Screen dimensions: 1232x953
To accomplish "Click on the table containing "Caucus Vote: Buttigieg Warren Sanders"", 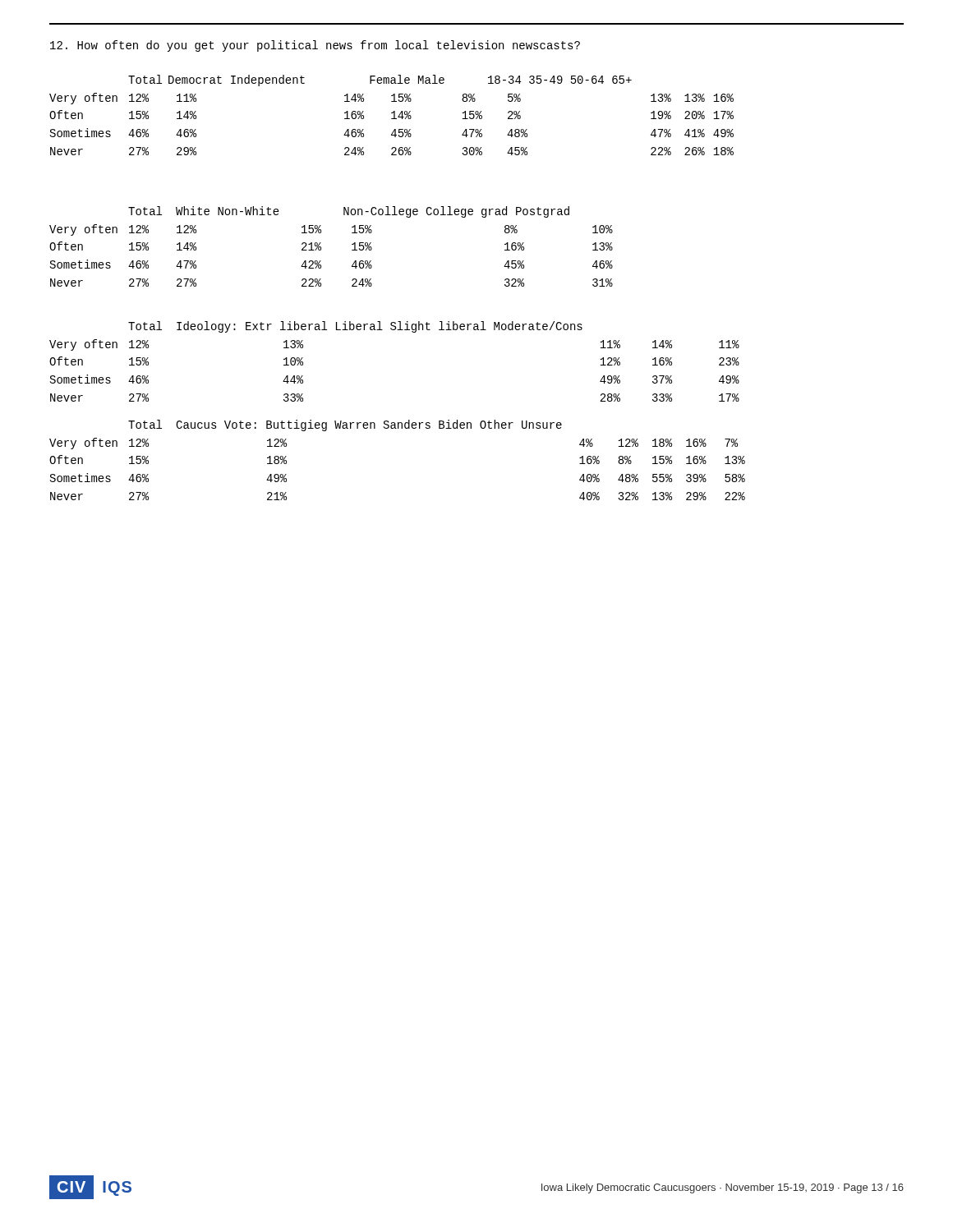I will (x=399, y=462).
